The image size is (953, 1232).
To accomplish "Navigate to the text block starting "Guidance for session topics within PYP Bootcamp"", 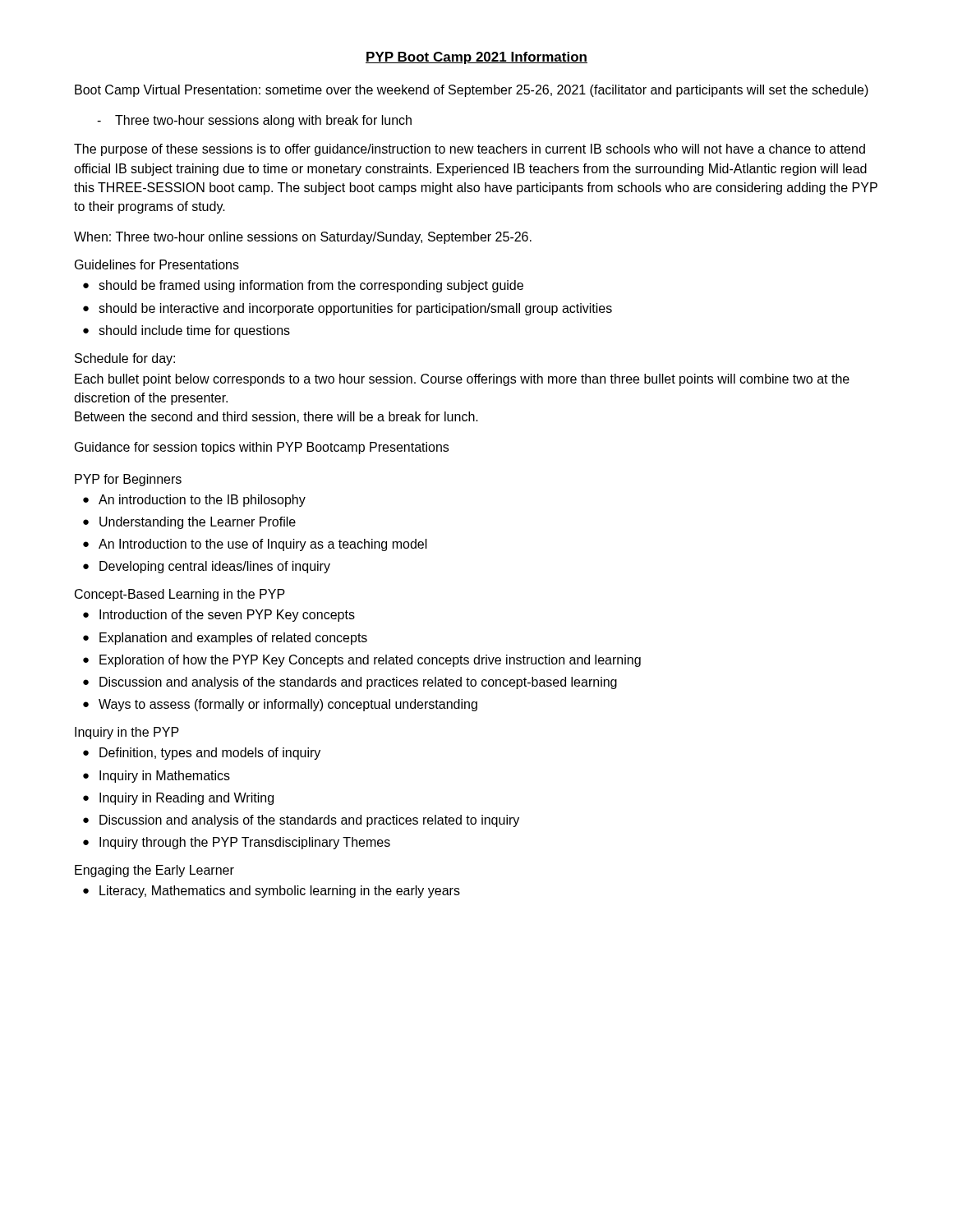I will tap(262, 448).
